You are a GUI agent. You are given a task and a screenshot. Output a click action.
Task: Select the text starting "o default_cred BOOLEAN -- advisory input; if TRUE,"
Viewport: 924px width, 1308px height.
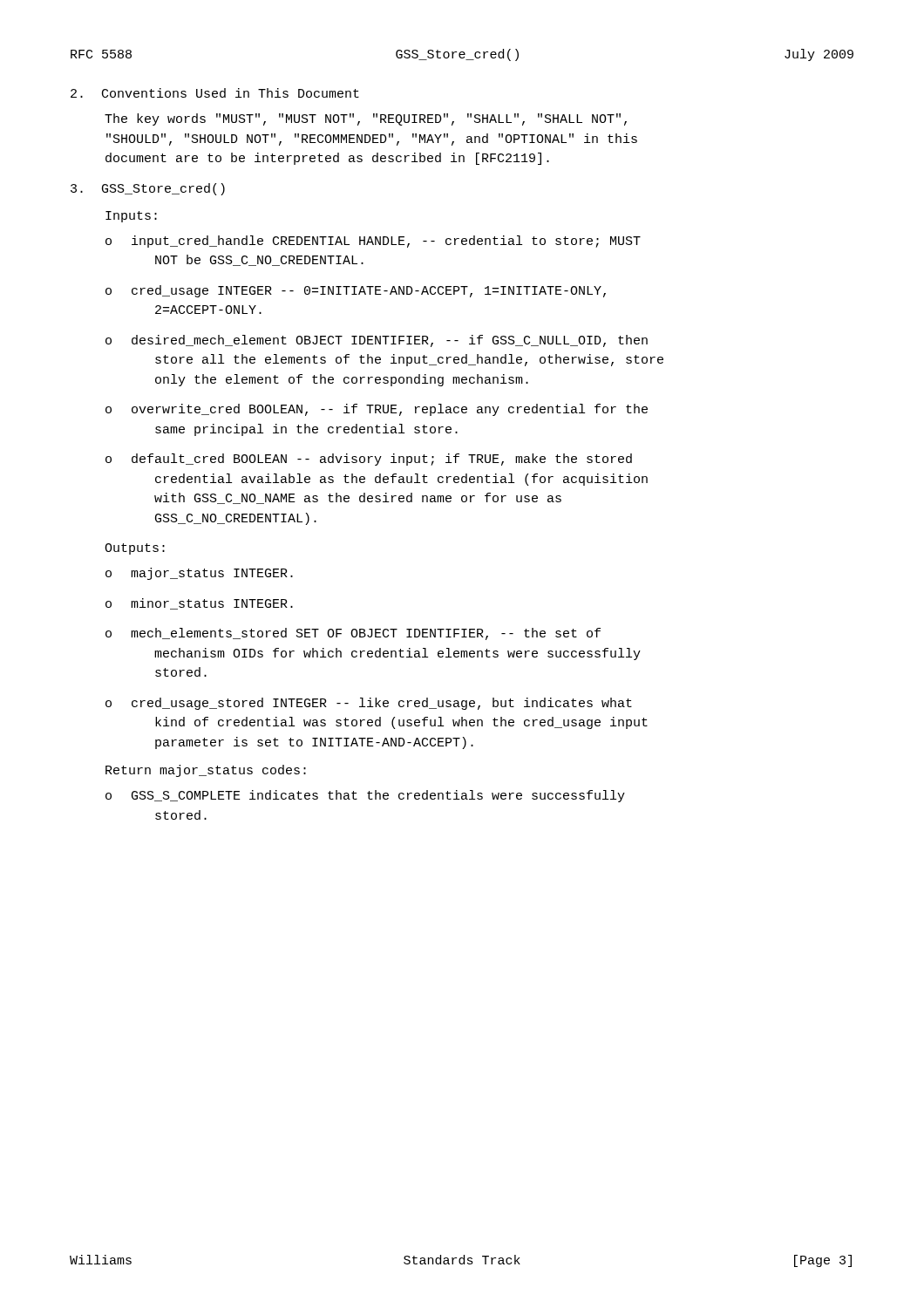coord(479,490)
